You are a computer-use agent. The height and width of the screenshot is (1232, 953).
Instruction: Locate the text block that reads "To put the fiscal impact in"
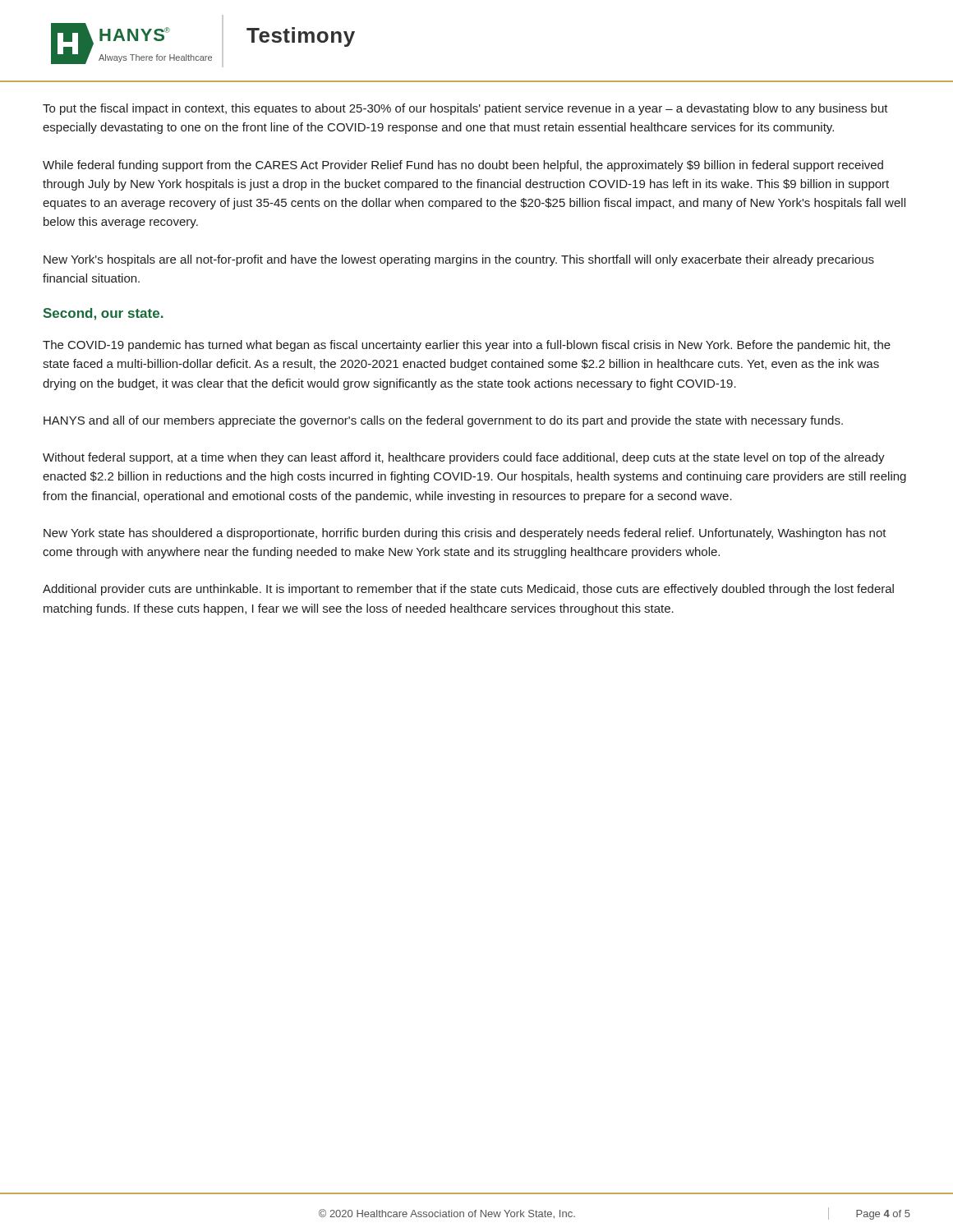coord(465,118)
